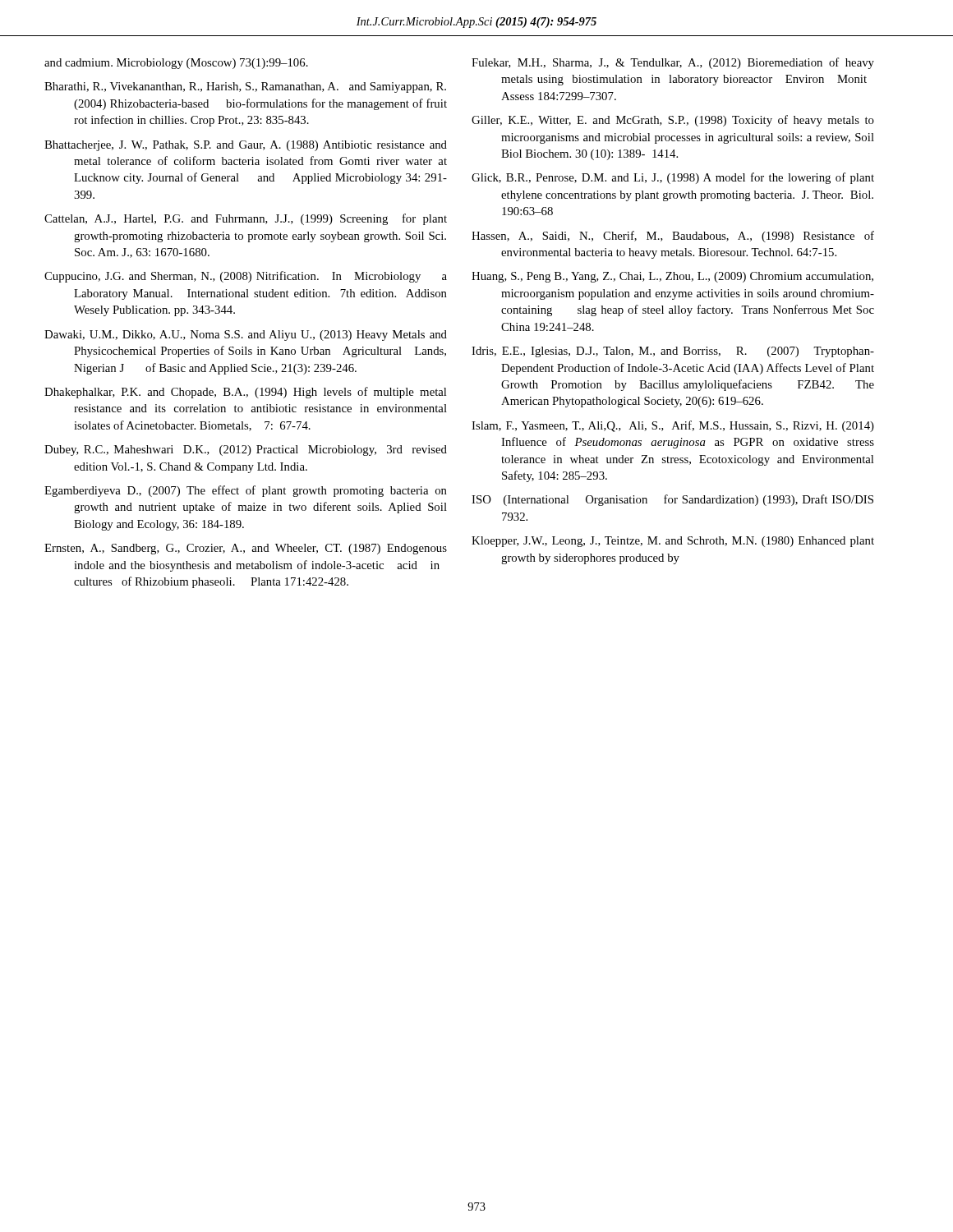This screenshot has width=953, height=1232.
Task: Point to the region starting "Kloepper, J.W., Leong, J.,"
Action: [673, 549]
